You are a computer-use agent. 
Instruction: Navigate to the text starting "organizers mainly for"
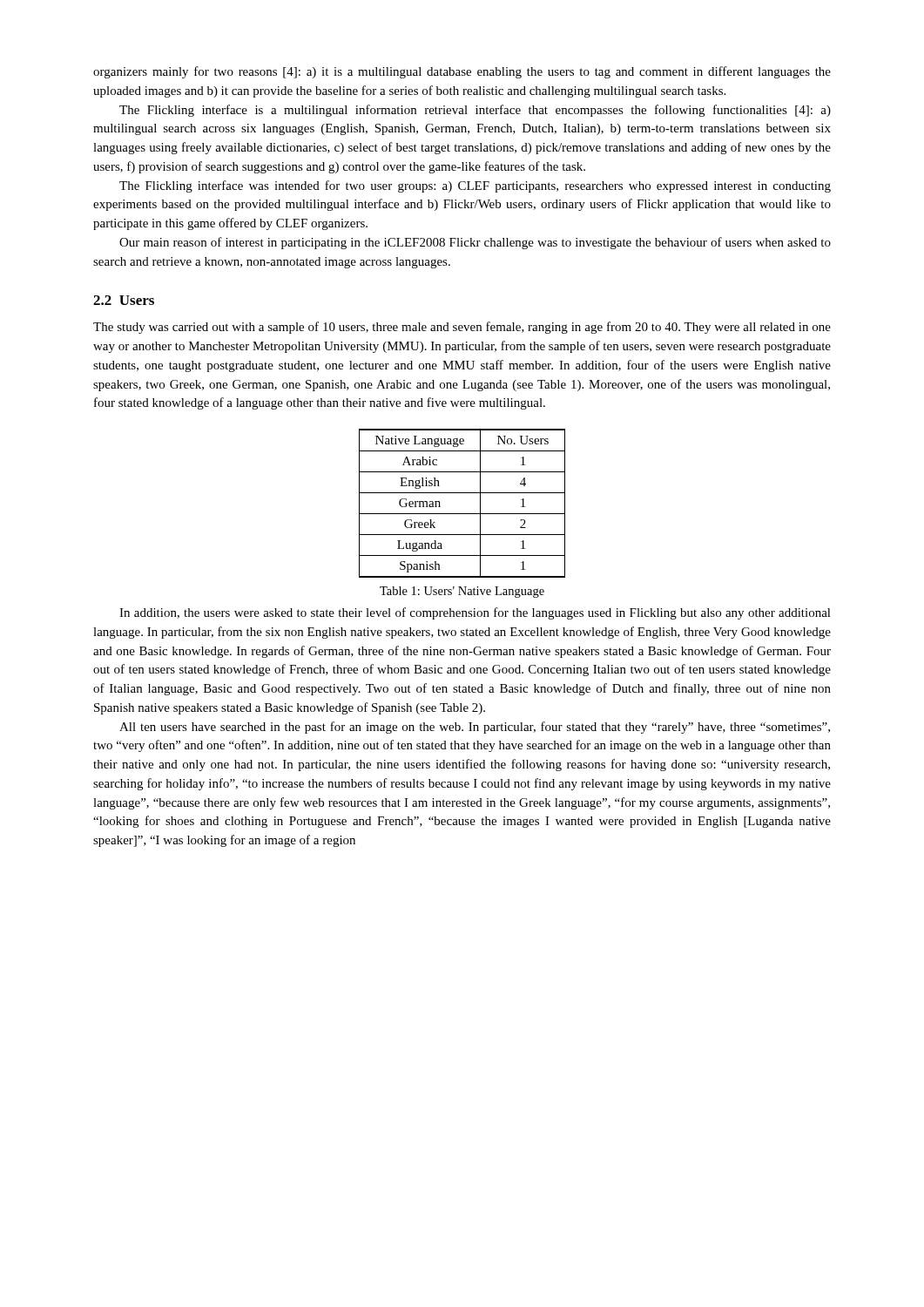point(462,167)
